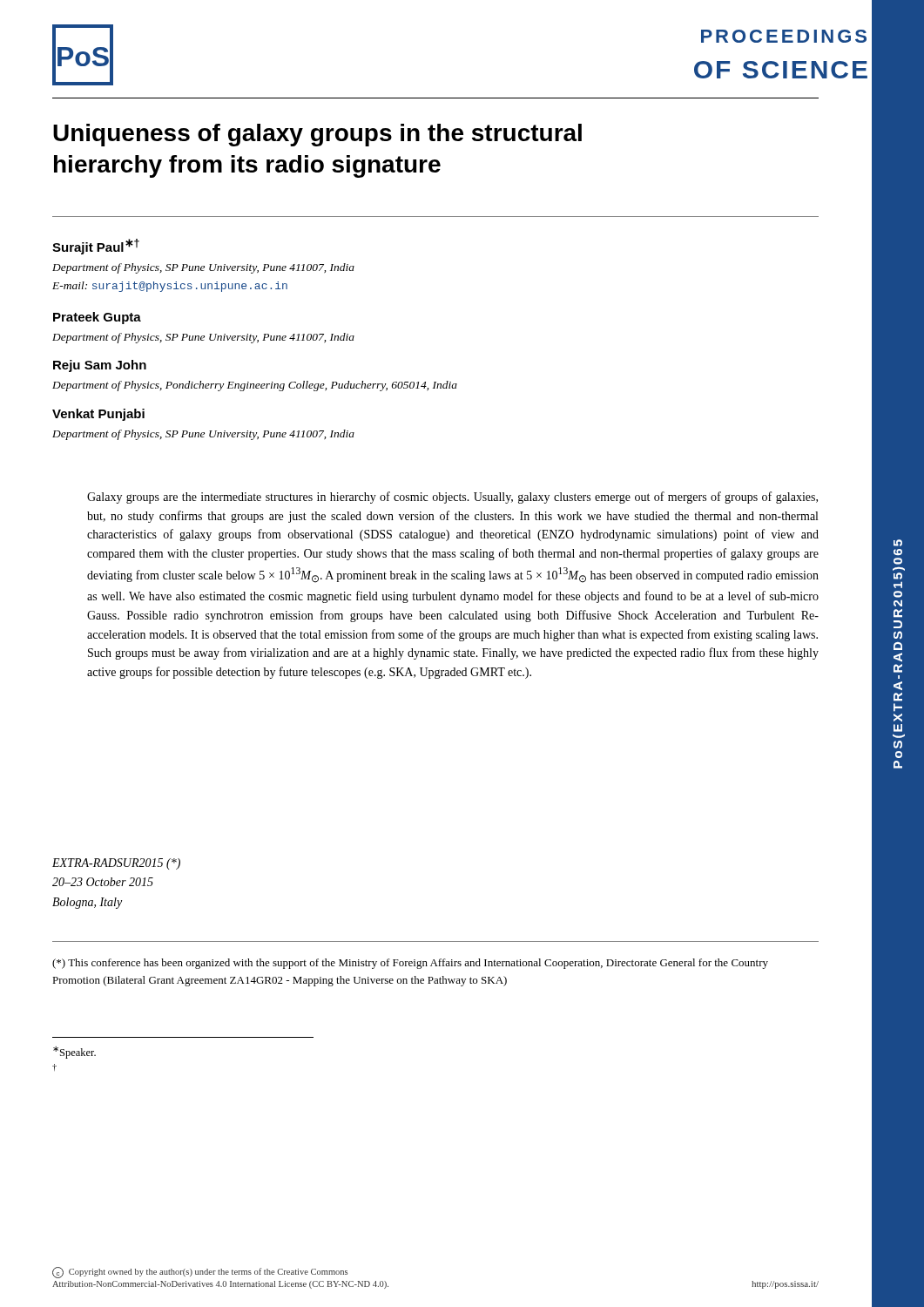
Task: Click on the section header containing "Prateek Gupta Department"
Action: pyautogui.click(x=97, y=318)
